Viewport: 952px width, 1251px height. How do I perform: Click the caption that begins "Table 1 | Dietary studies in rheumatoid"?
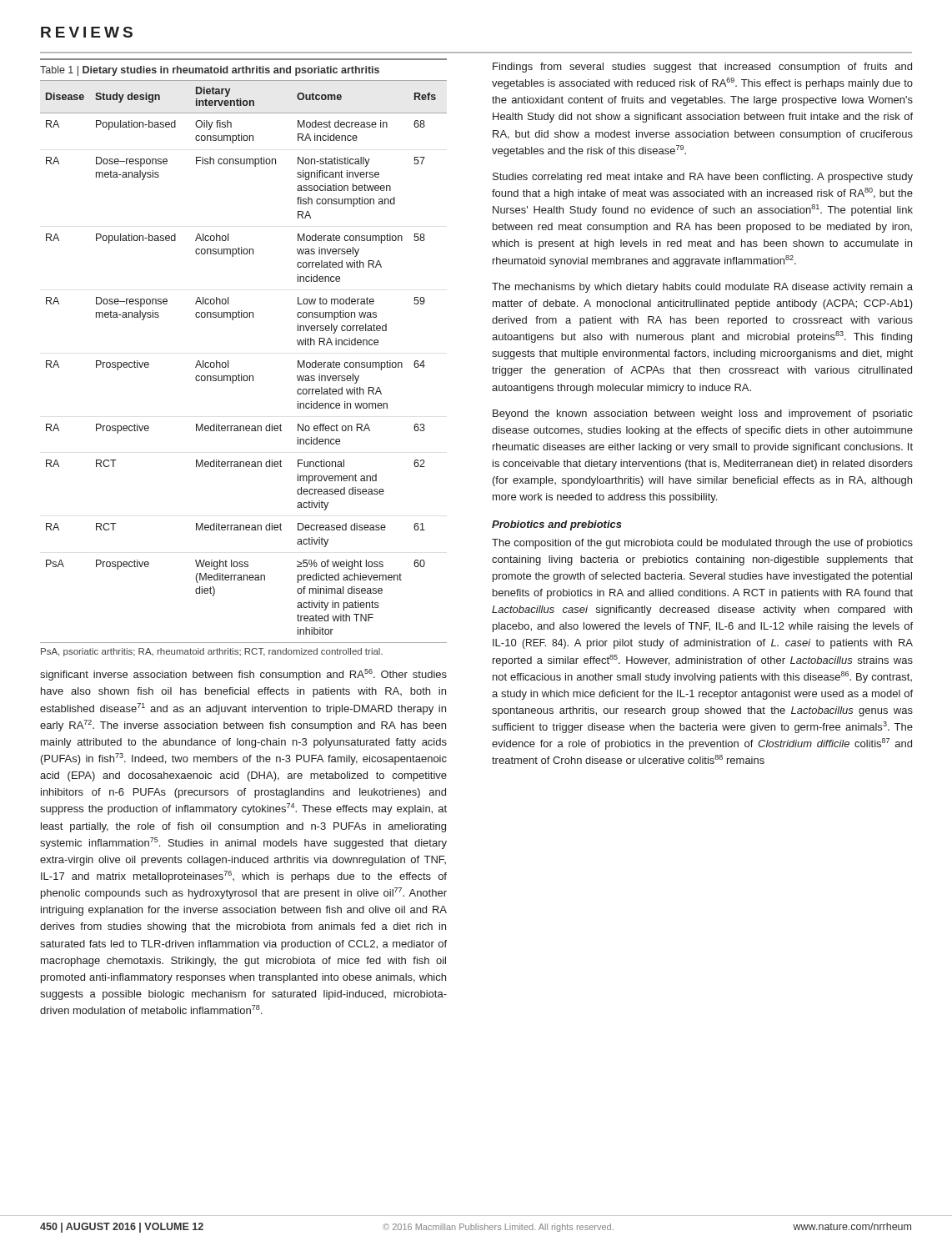pos(210,70)
